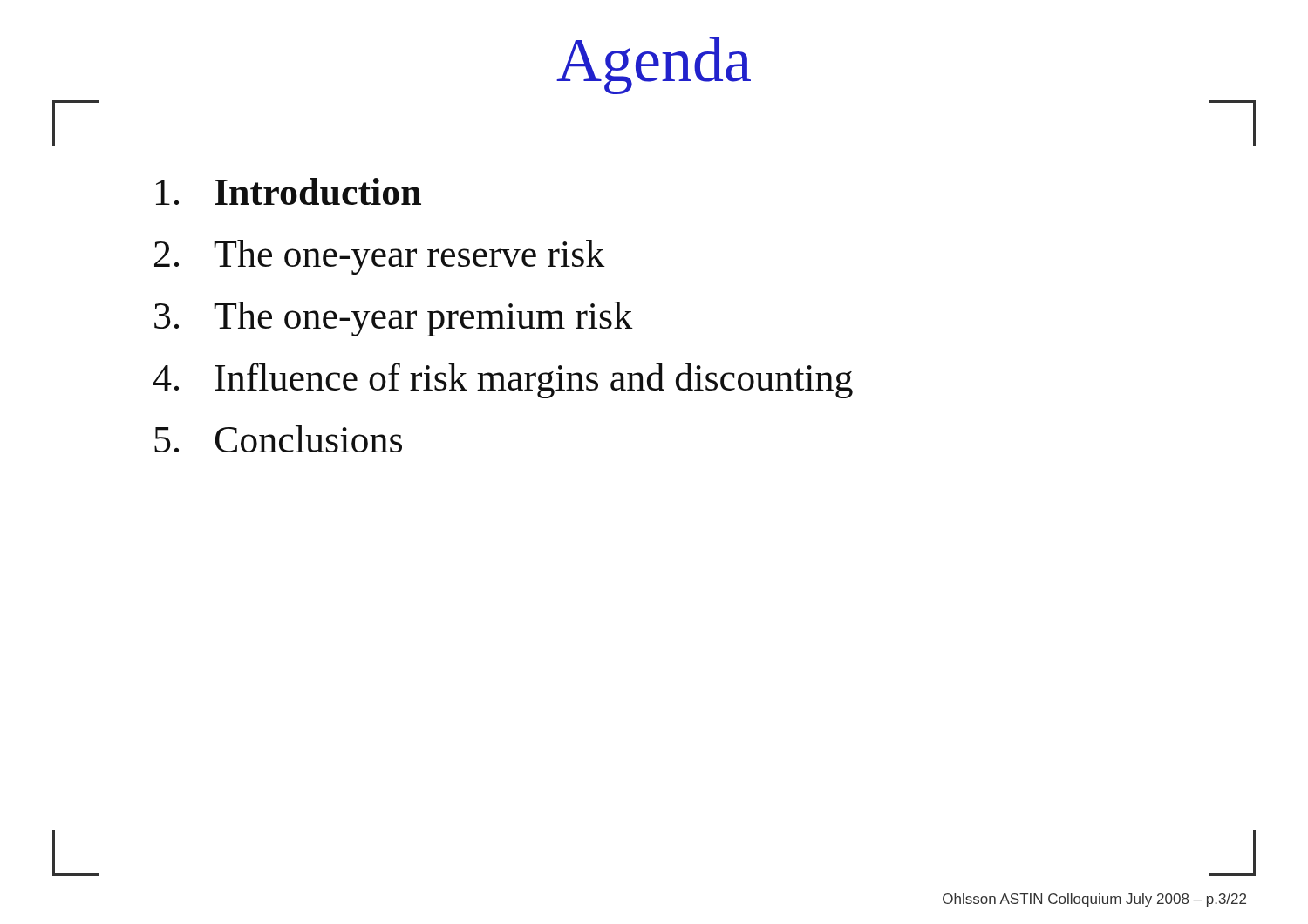
Task: Locate the text block starting "5. Conclusions"
Action: (x=278, y=440)
